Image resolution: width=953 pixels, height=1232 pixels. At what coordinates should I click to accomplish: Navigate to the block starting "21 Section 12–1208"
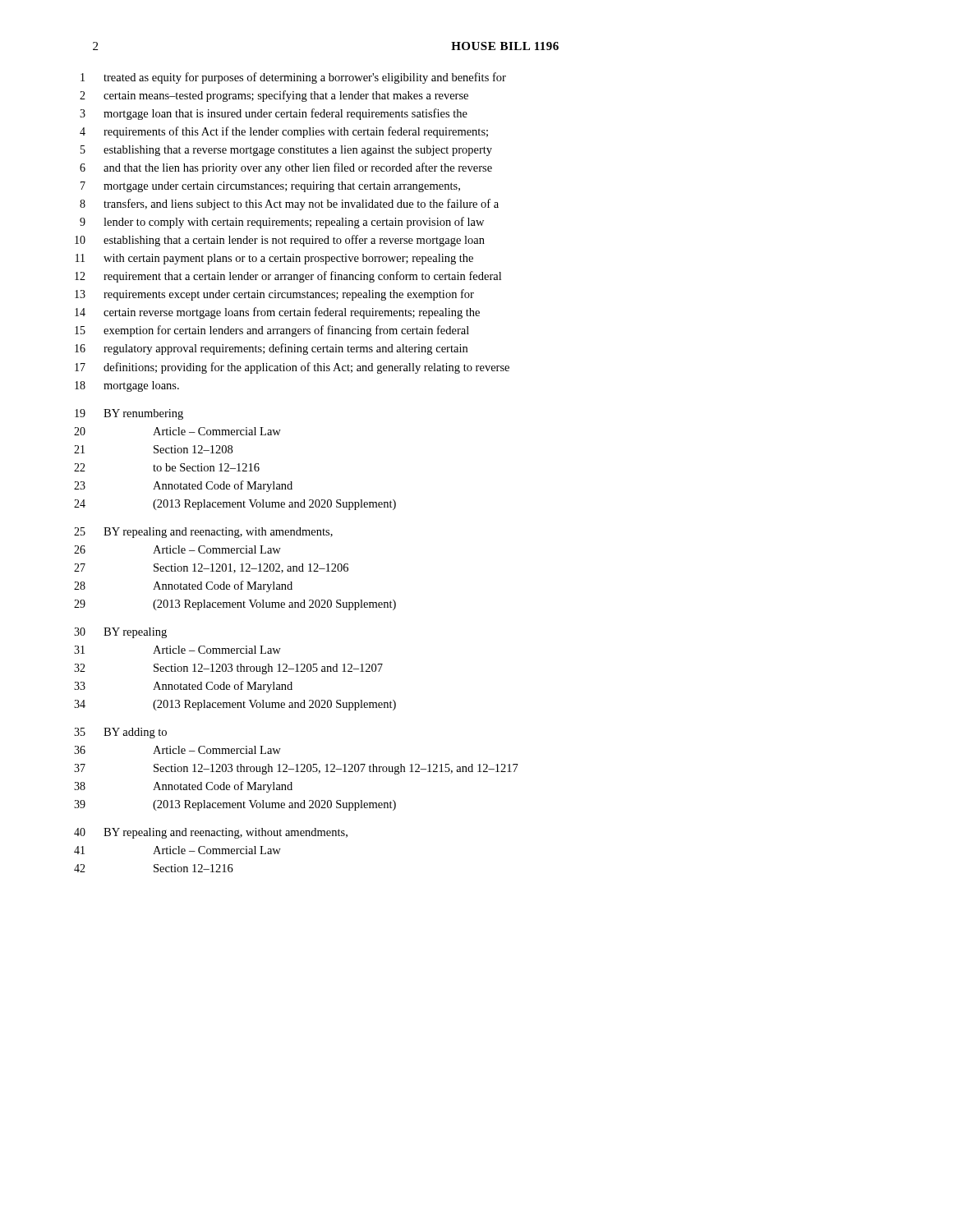(153, 449)
